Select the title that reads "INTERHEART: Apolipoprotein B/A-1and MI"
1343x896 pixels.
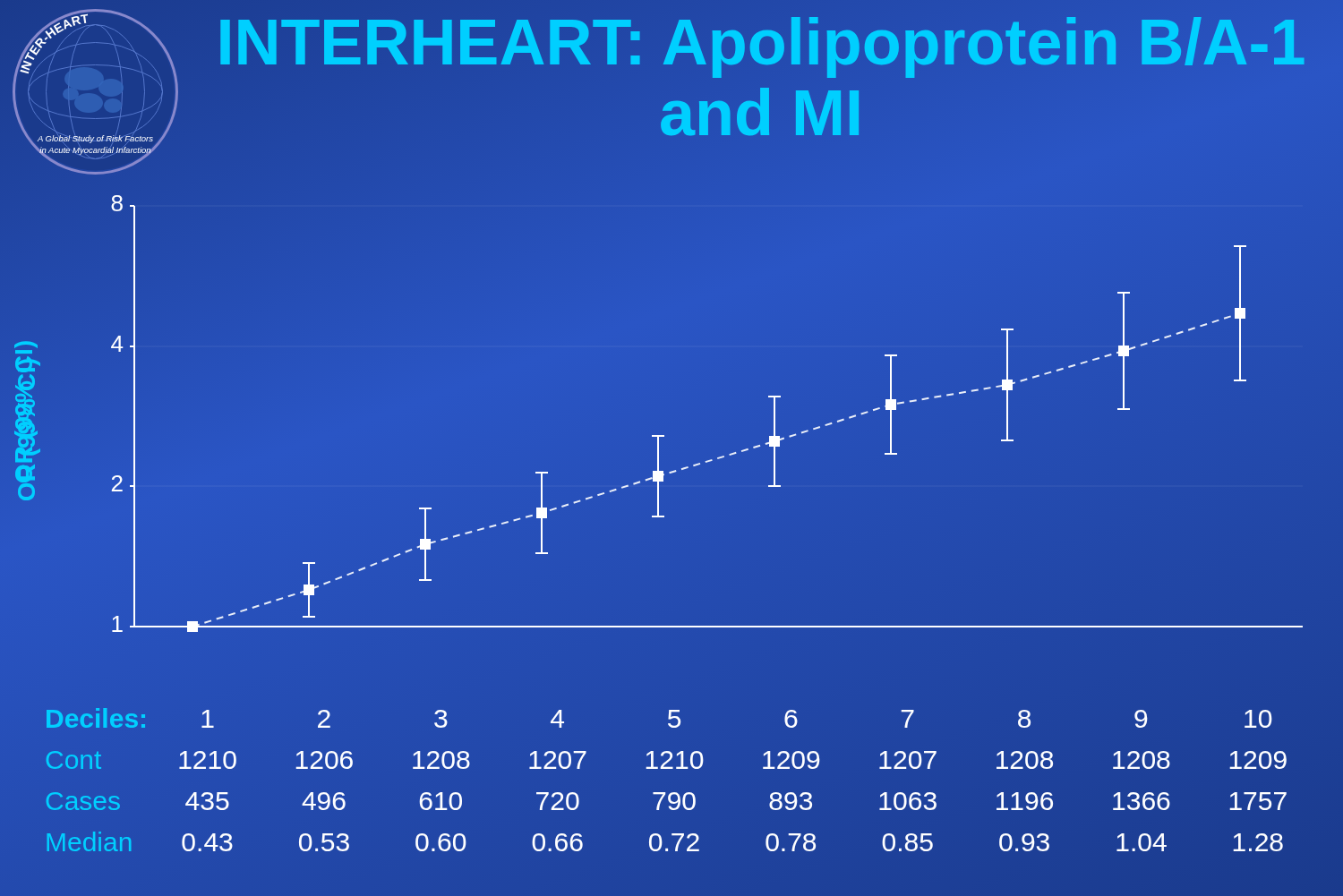pos(761,78)
